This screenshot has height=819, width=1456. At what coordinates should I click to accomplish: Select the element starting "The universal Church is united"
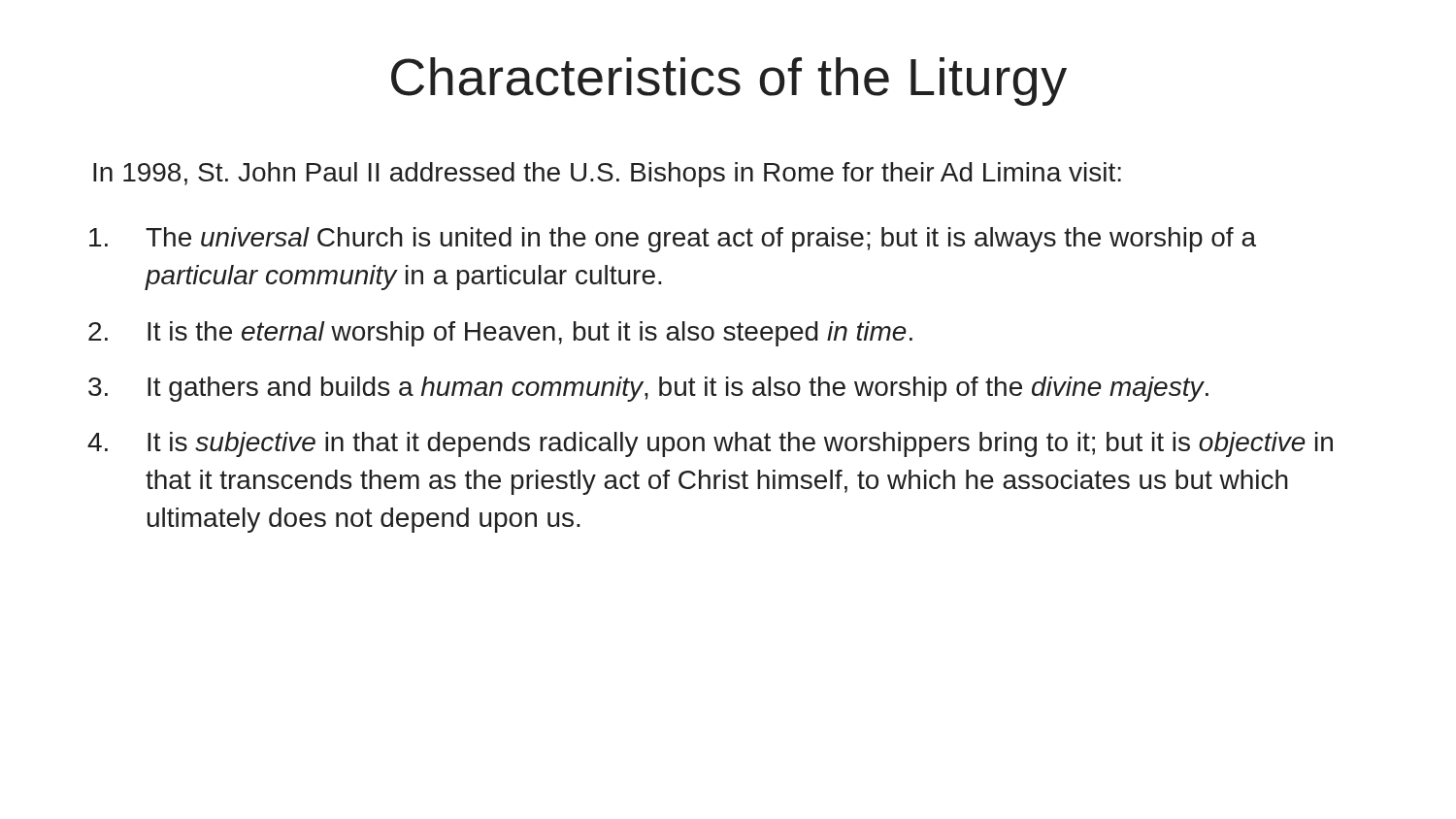[x=728, y=257]
